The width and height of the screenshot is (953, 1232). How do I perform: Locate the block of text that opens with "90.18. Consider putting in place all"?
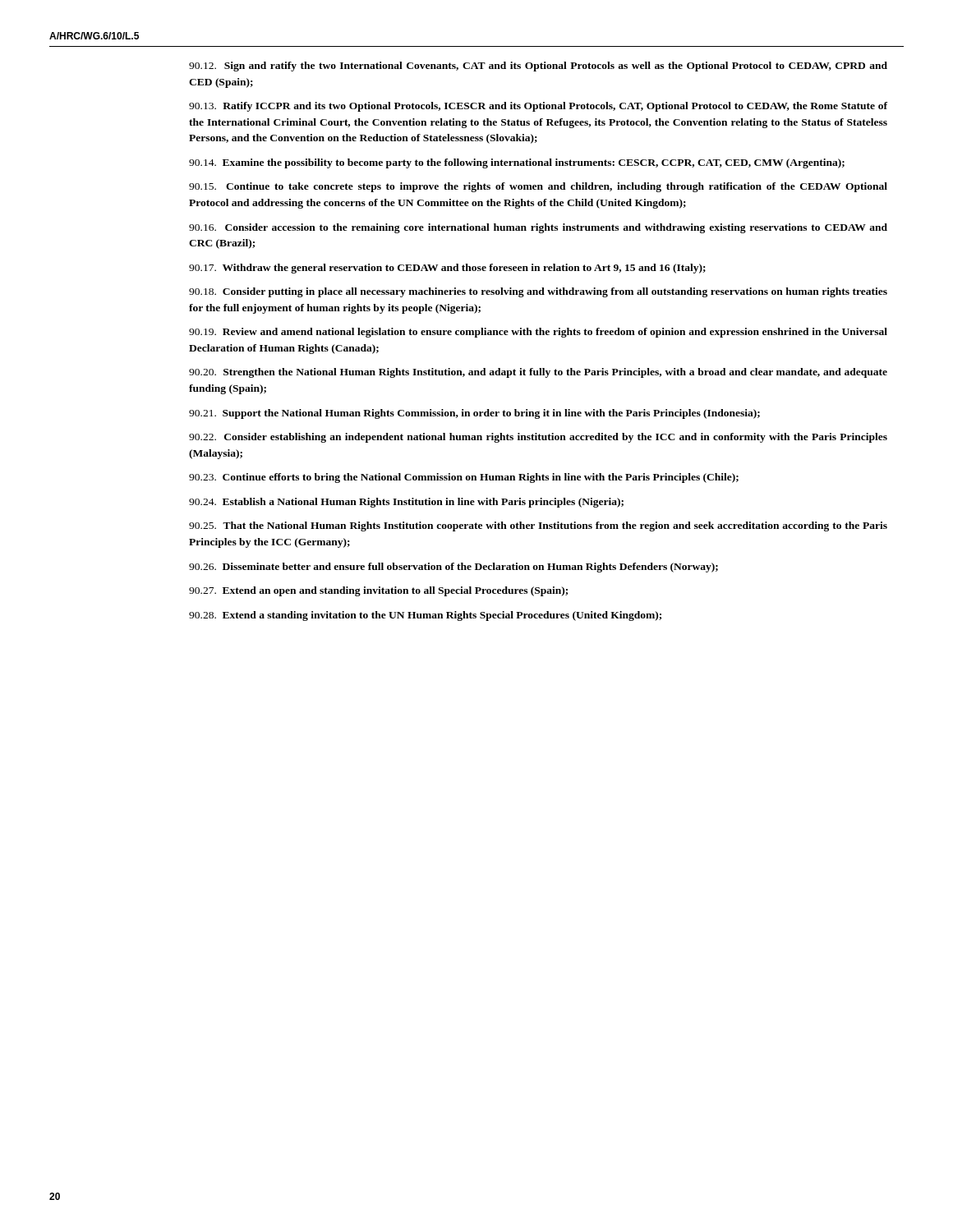(x=538, y=299)
